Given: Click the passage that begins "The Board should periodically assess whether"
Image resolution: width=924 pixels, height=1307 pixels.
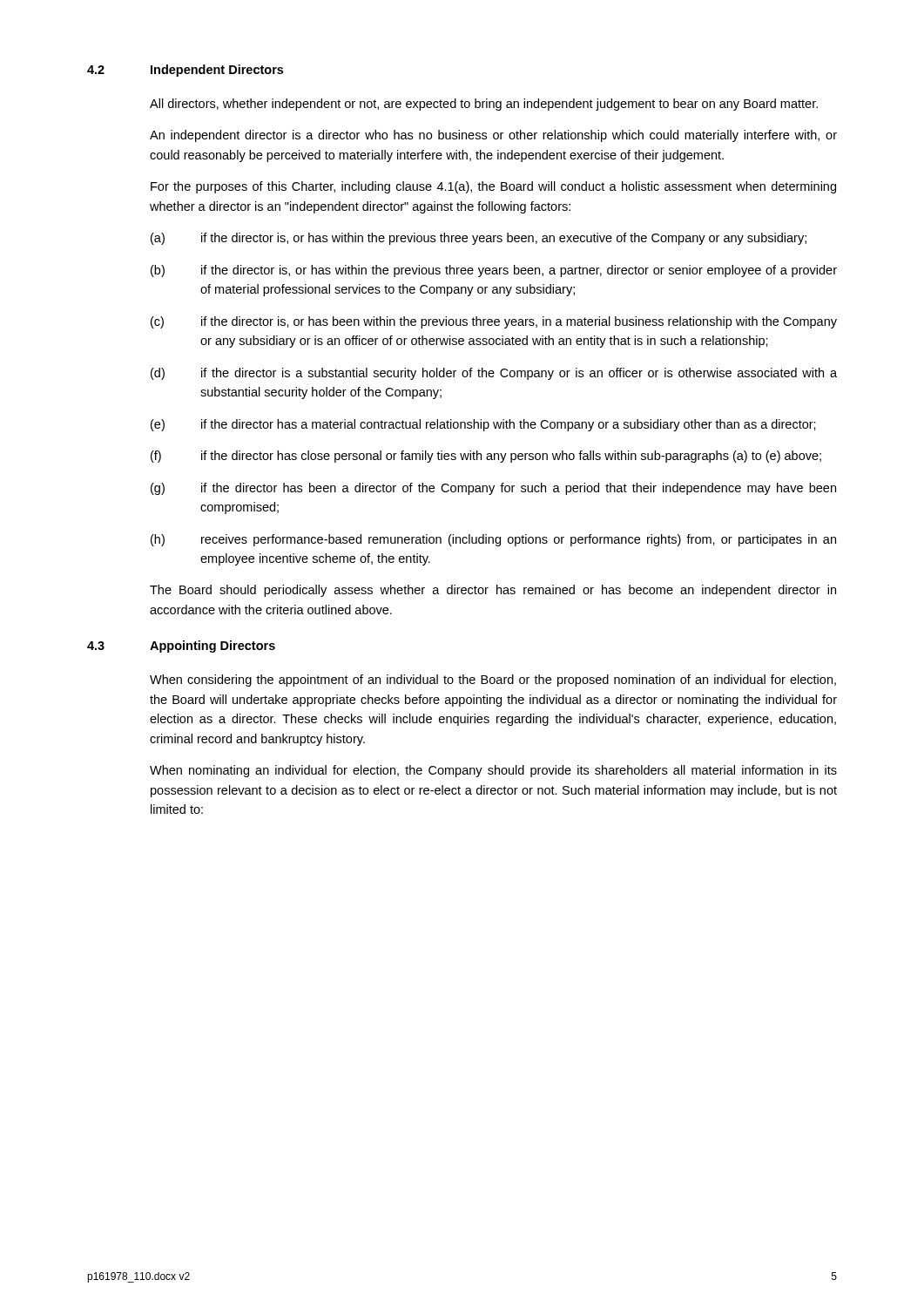Looking at the screenshot, I should (x=493, y=600).
